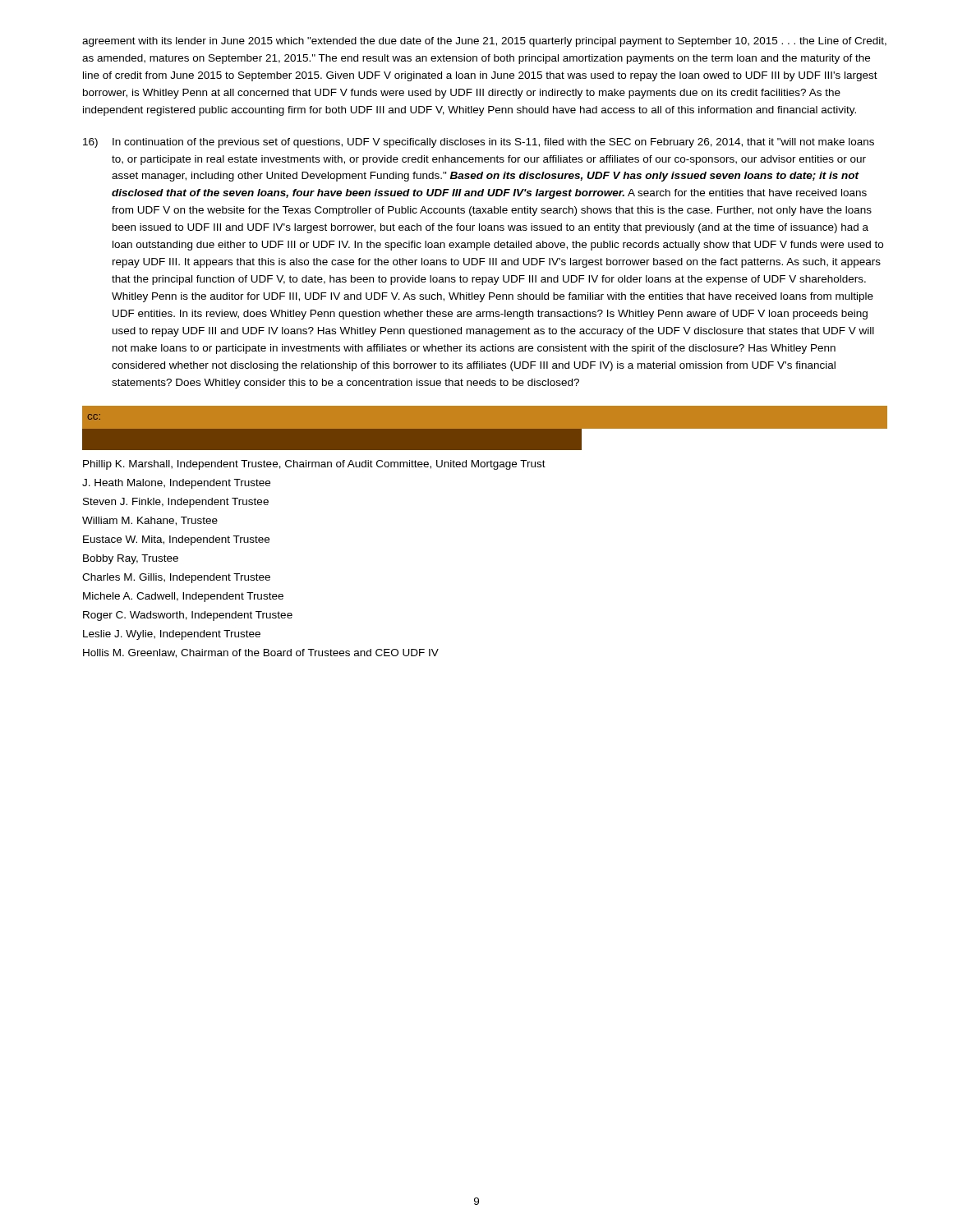Point to the region starting "Phillip K. Marshall, Independent Trustee,"
Viewport: 953px width, 1232px height.
[x=314, y=465]
